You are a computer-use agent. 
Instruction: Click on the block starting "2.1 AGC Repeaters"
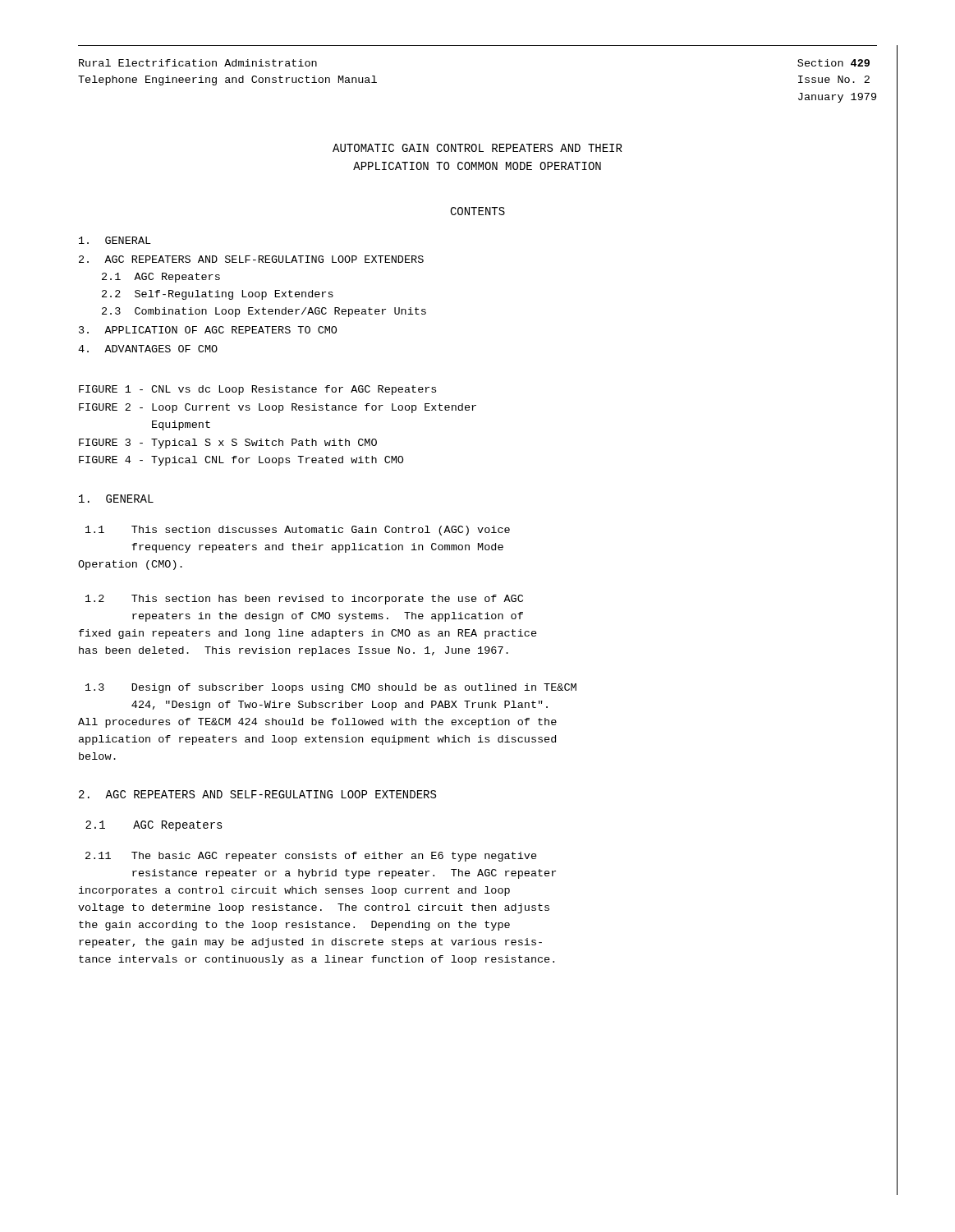(x=150, y=825)
